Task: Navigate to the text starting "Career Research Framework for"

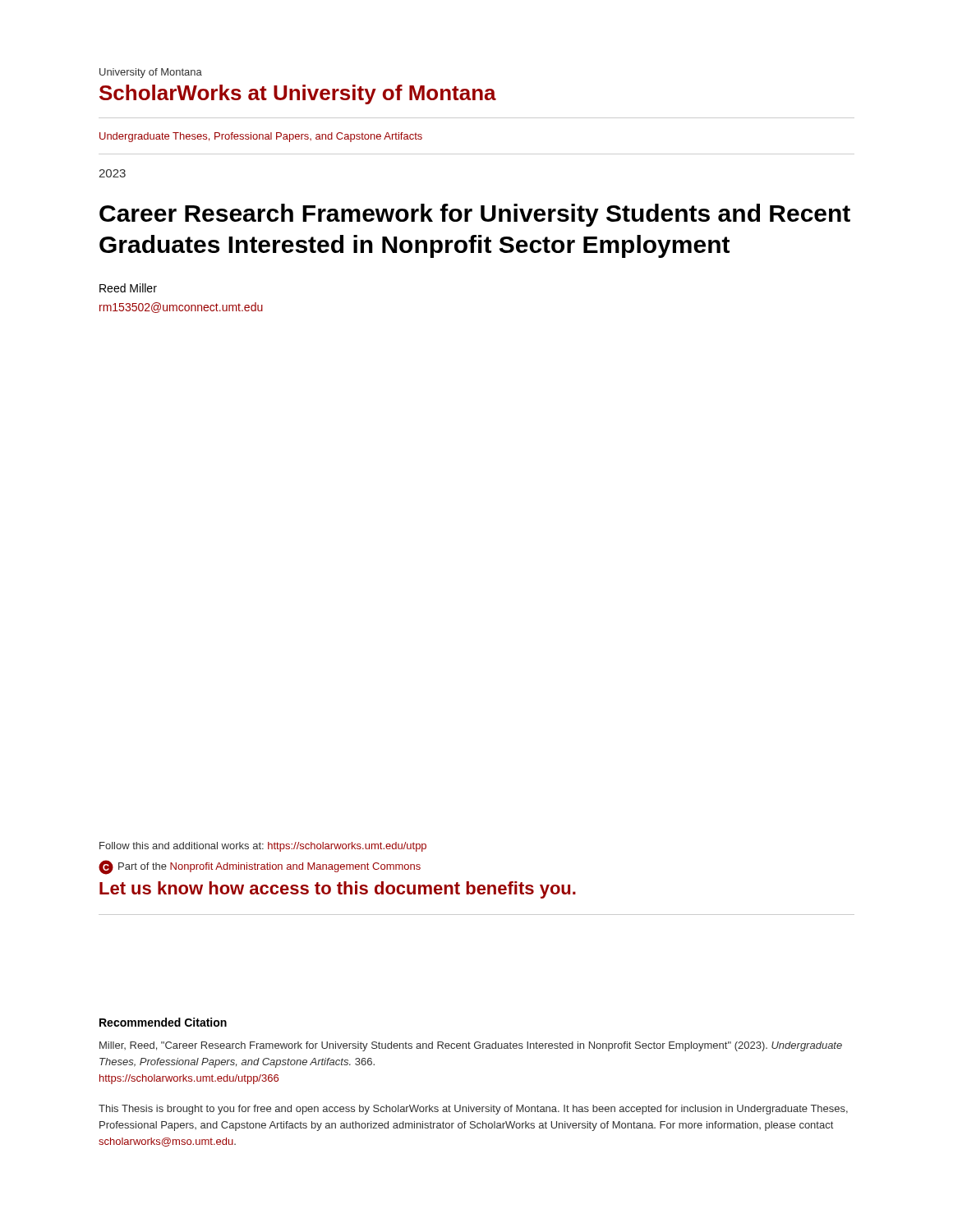Action: point(475,229)
